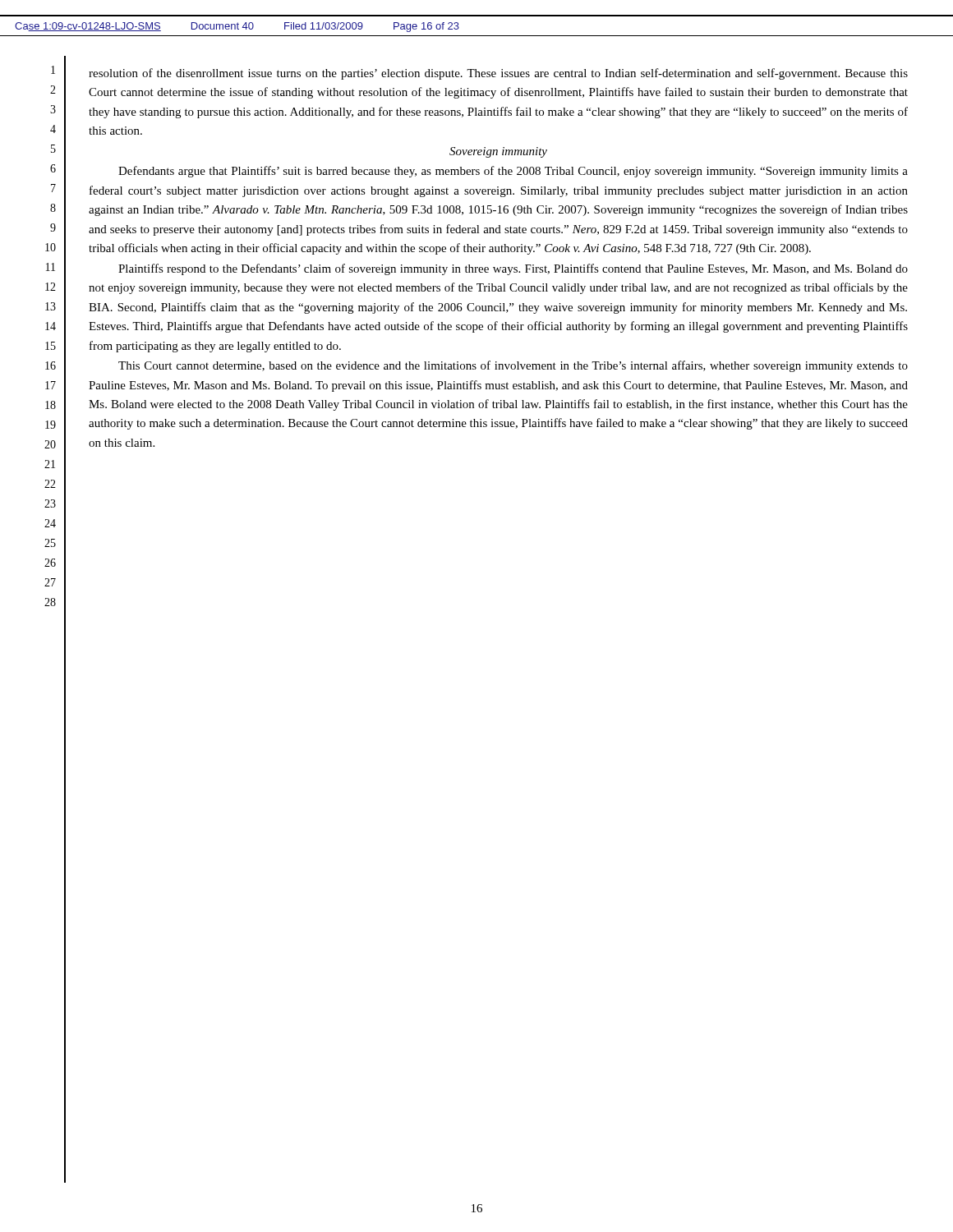Image resolution: width=953 pixels, height=1232 pixels.
Task: Select the text block containing "Plaintiffs respond to the"
Action: coord(498,307)
